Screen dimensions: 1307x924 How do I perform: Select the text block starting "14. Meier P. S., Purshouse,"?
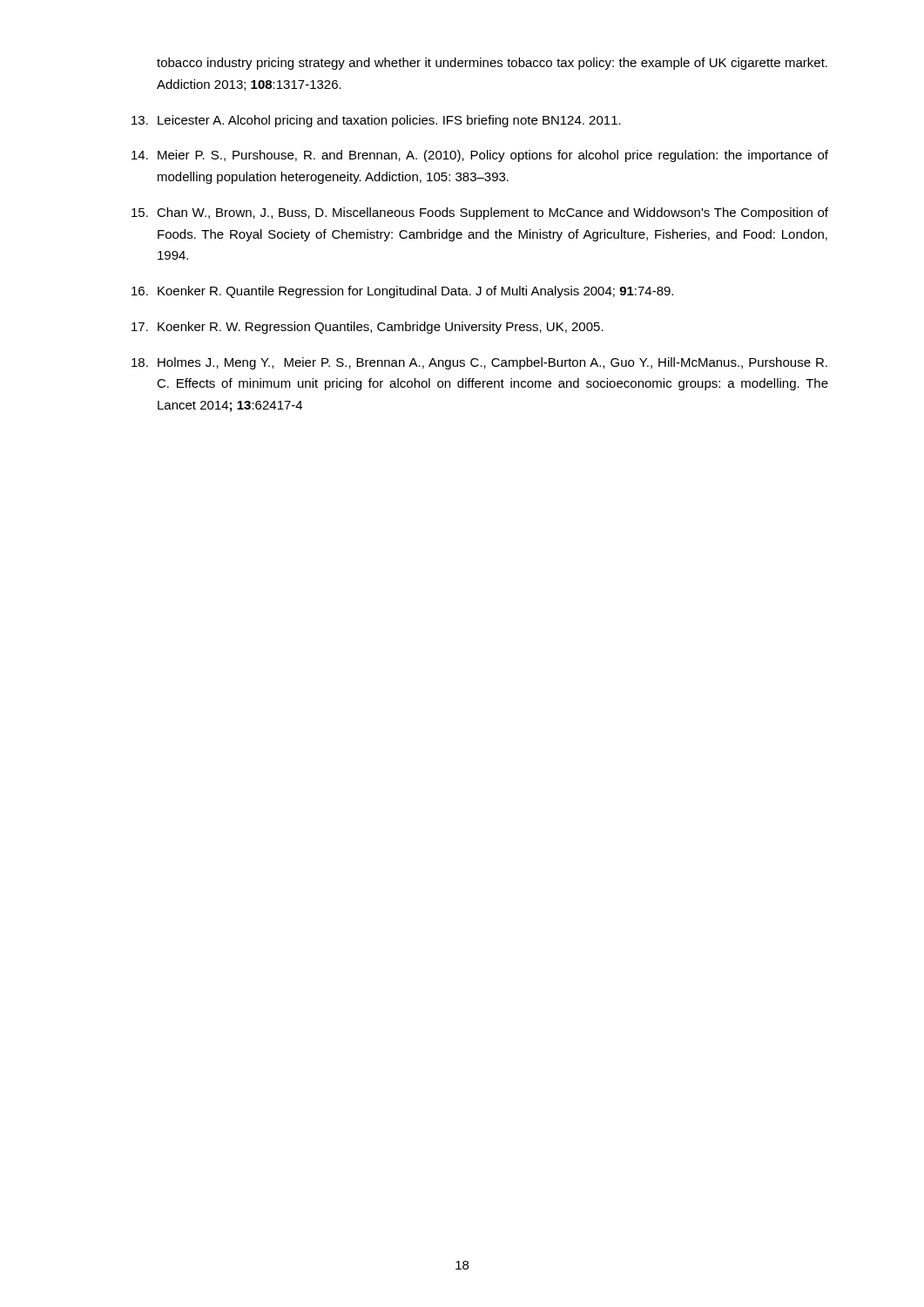click(479, 166)
